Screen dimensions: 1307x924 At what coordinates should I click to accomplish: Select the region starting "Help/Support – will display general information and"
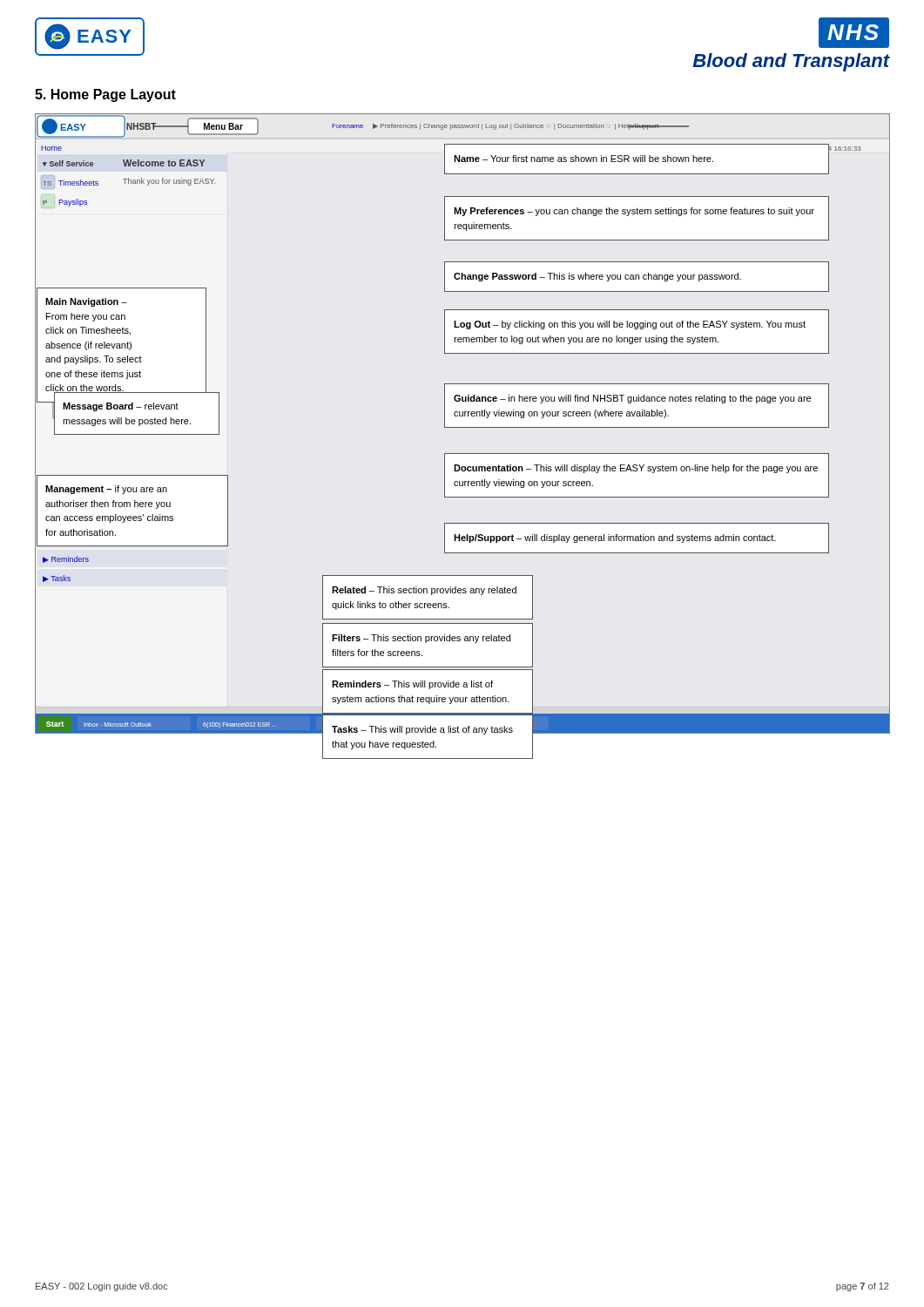pos(615,538)
